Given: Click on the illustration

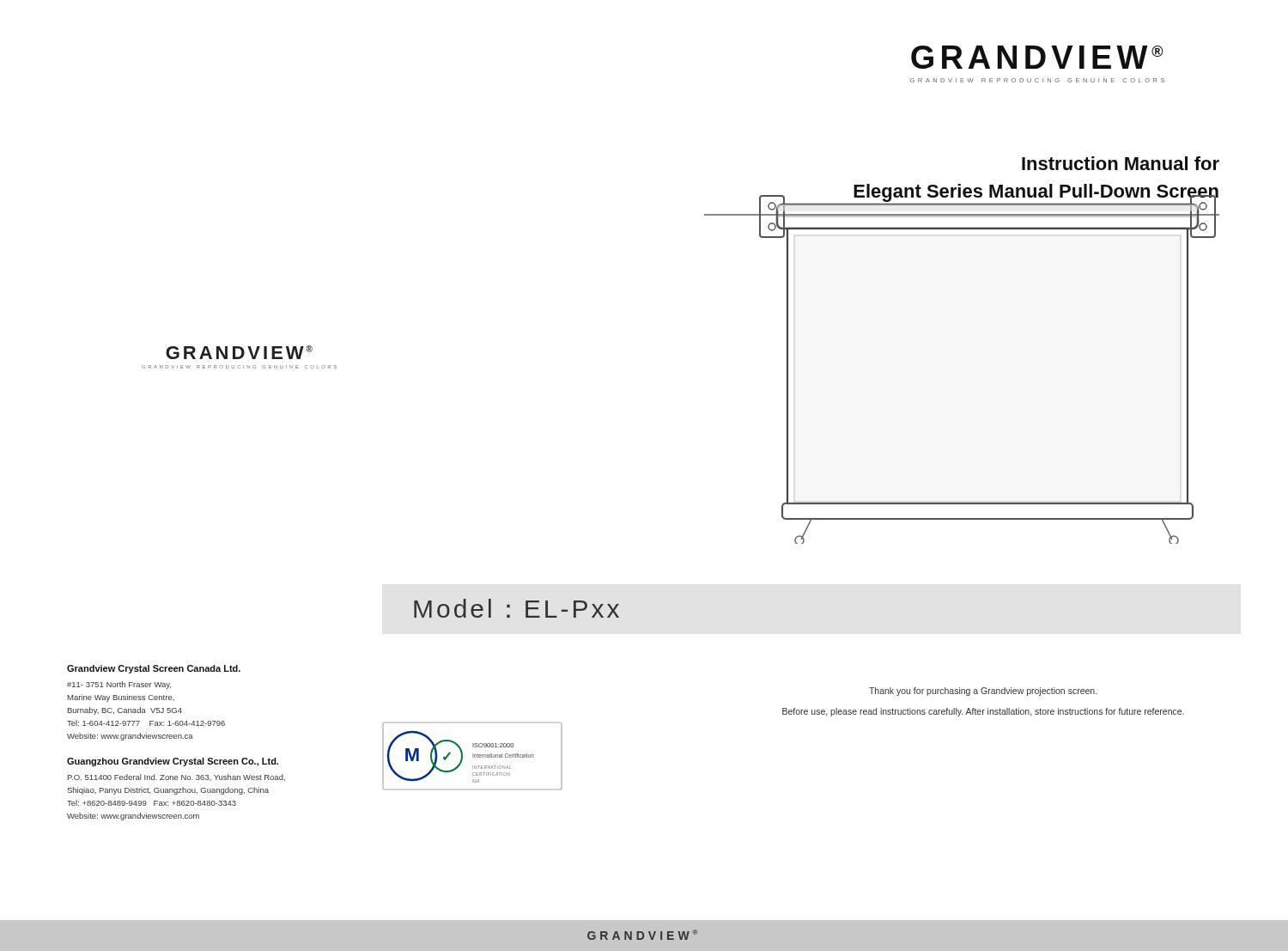Looking at the screenshot, I should [987, 366].
